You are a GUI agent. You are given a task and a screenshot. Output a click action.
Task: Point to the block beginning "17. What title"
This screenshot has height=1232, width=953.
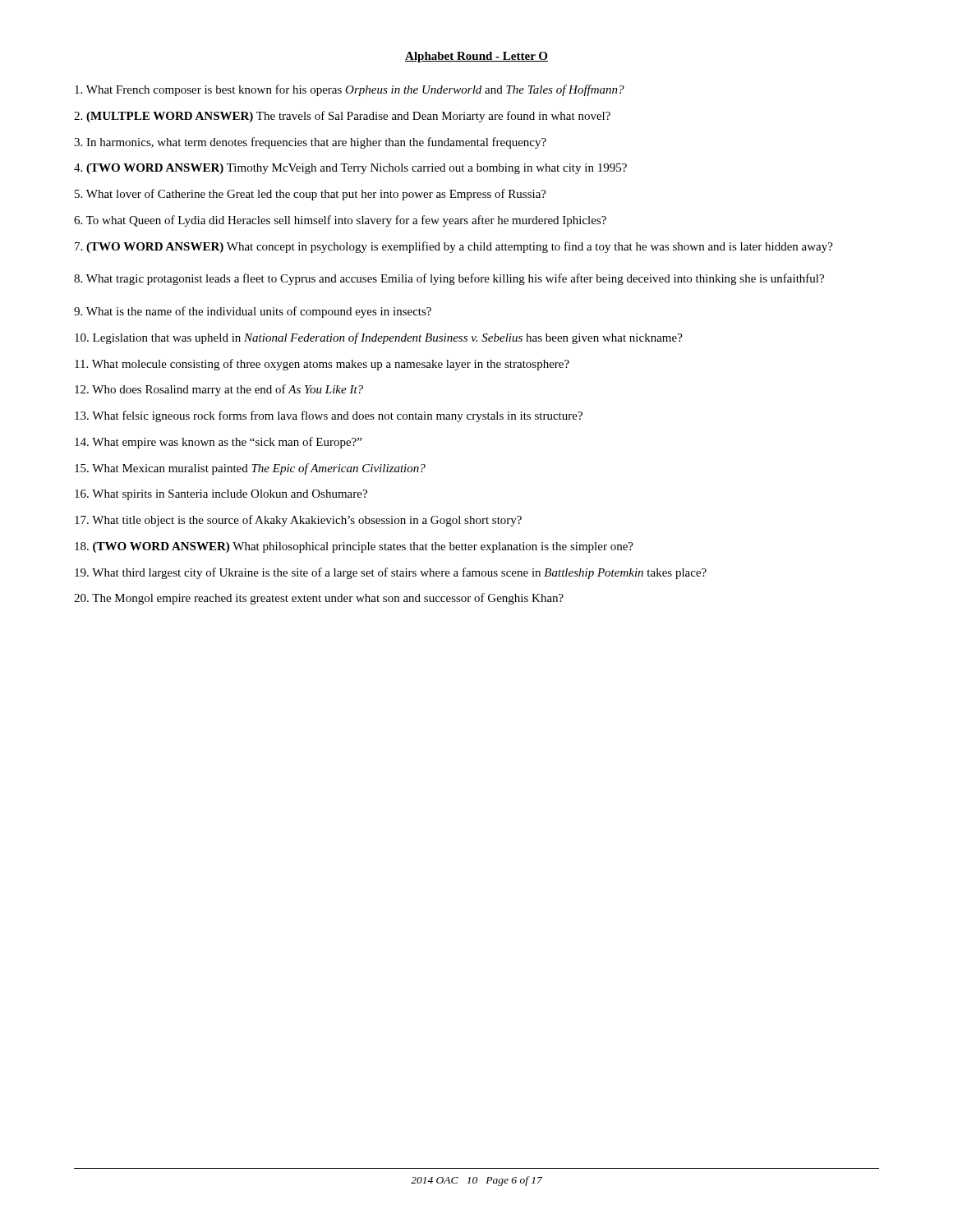[x=298, y=520]
